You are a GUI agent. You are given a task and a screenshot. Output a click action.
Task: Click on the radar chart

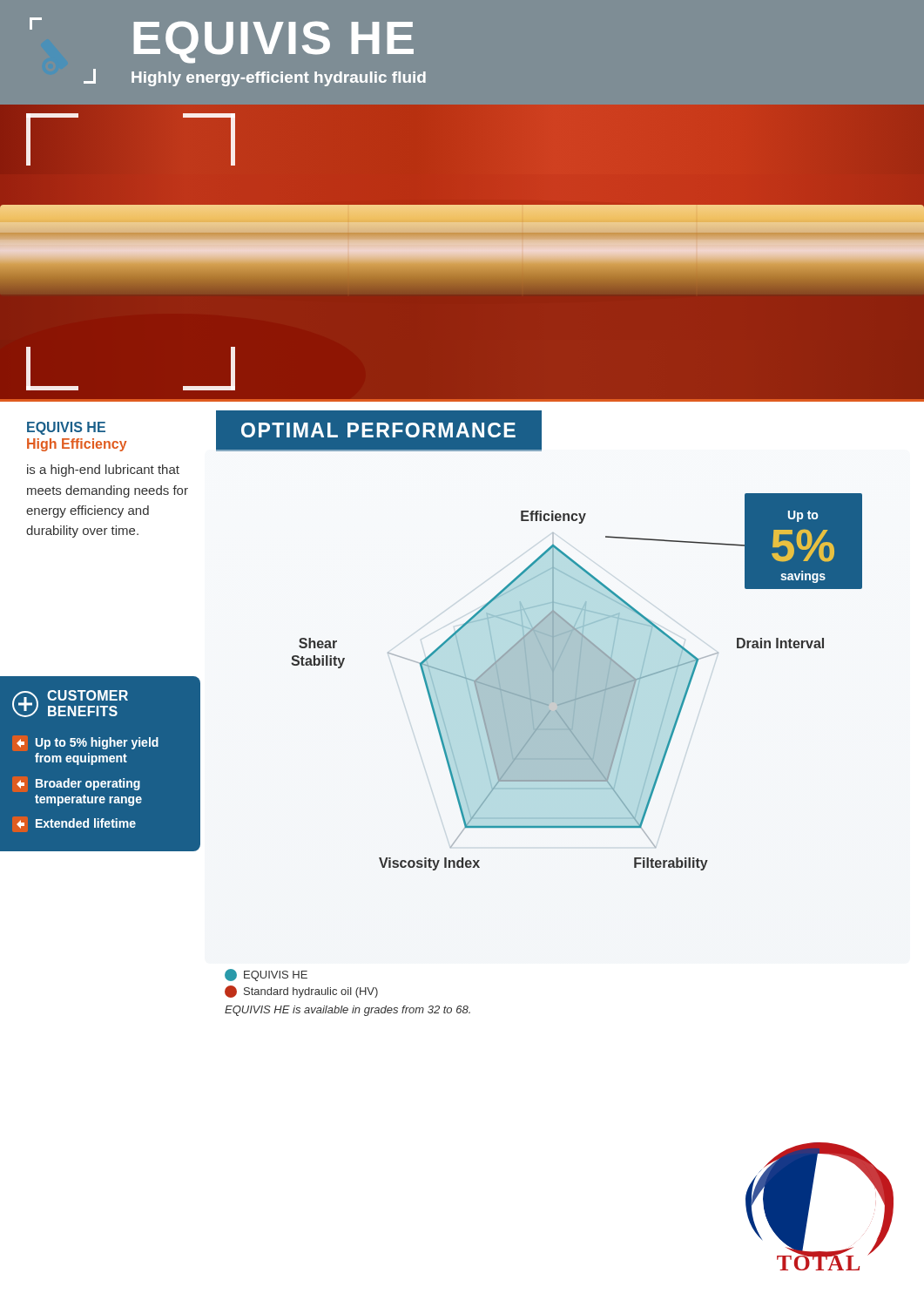coord(557,707)
